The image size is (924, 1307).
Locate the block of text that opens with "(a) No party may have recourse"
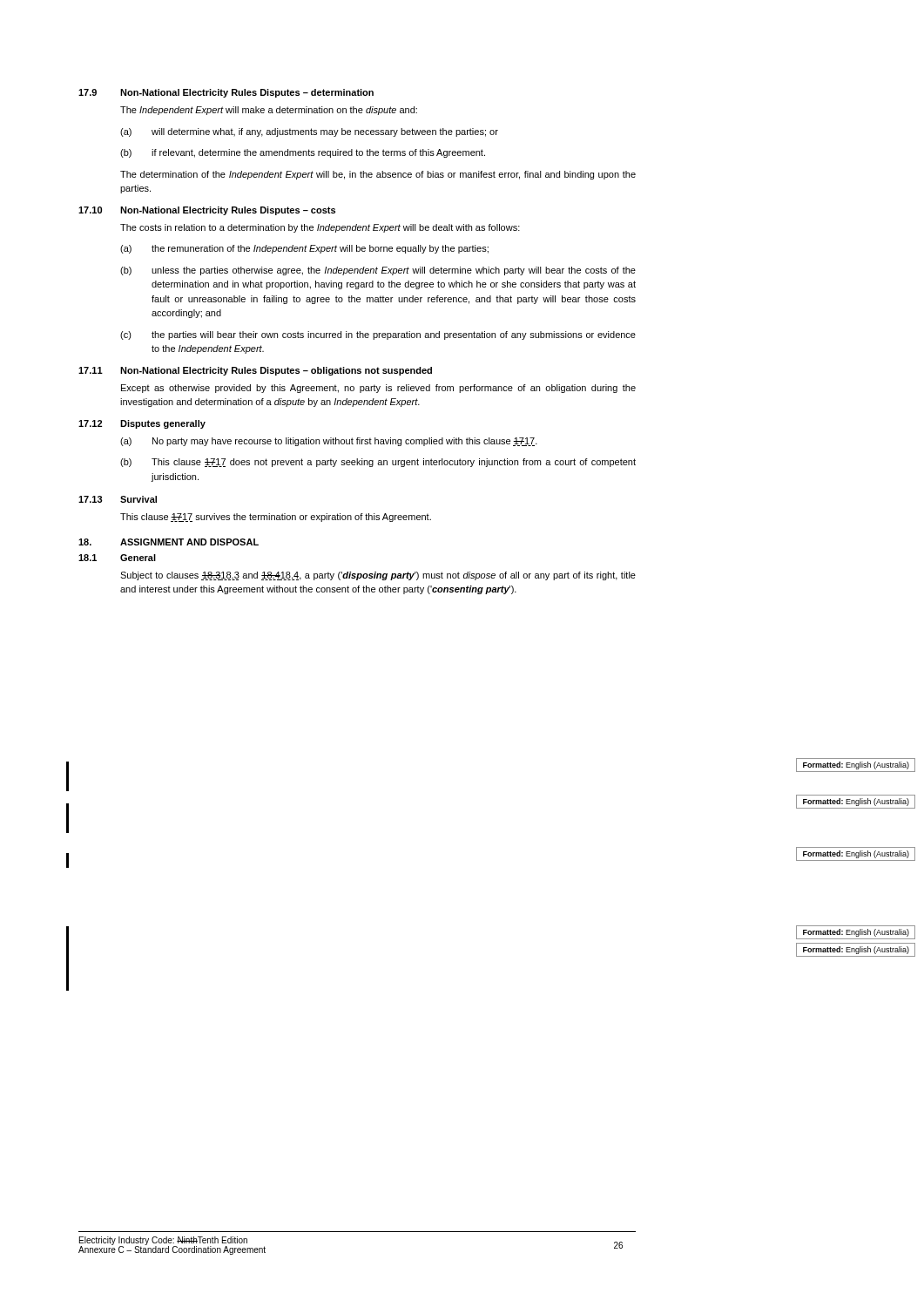[378, 441]
